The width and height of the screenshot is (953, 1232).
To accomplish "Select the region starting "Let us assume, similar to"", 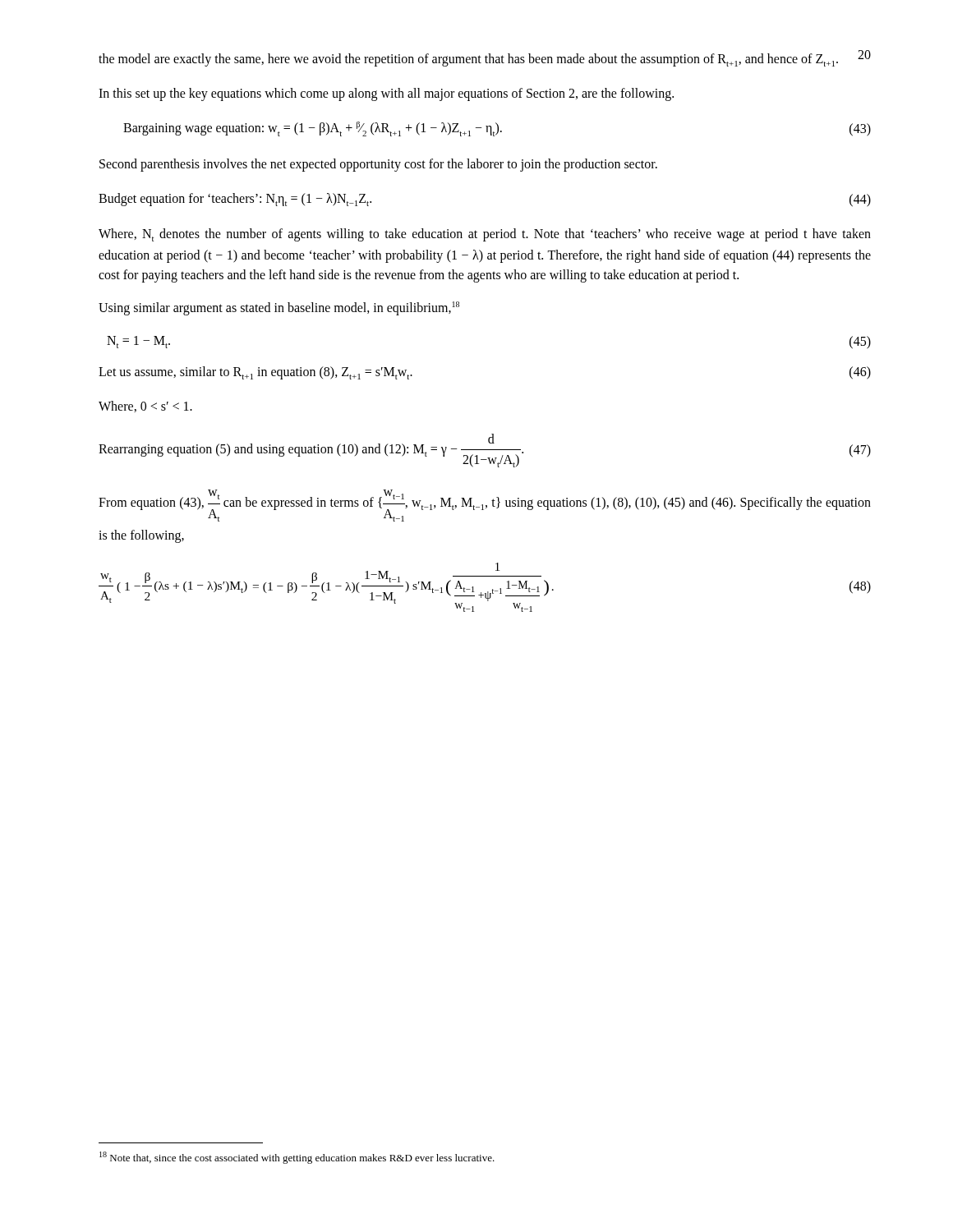I will (x=258, y=372).
